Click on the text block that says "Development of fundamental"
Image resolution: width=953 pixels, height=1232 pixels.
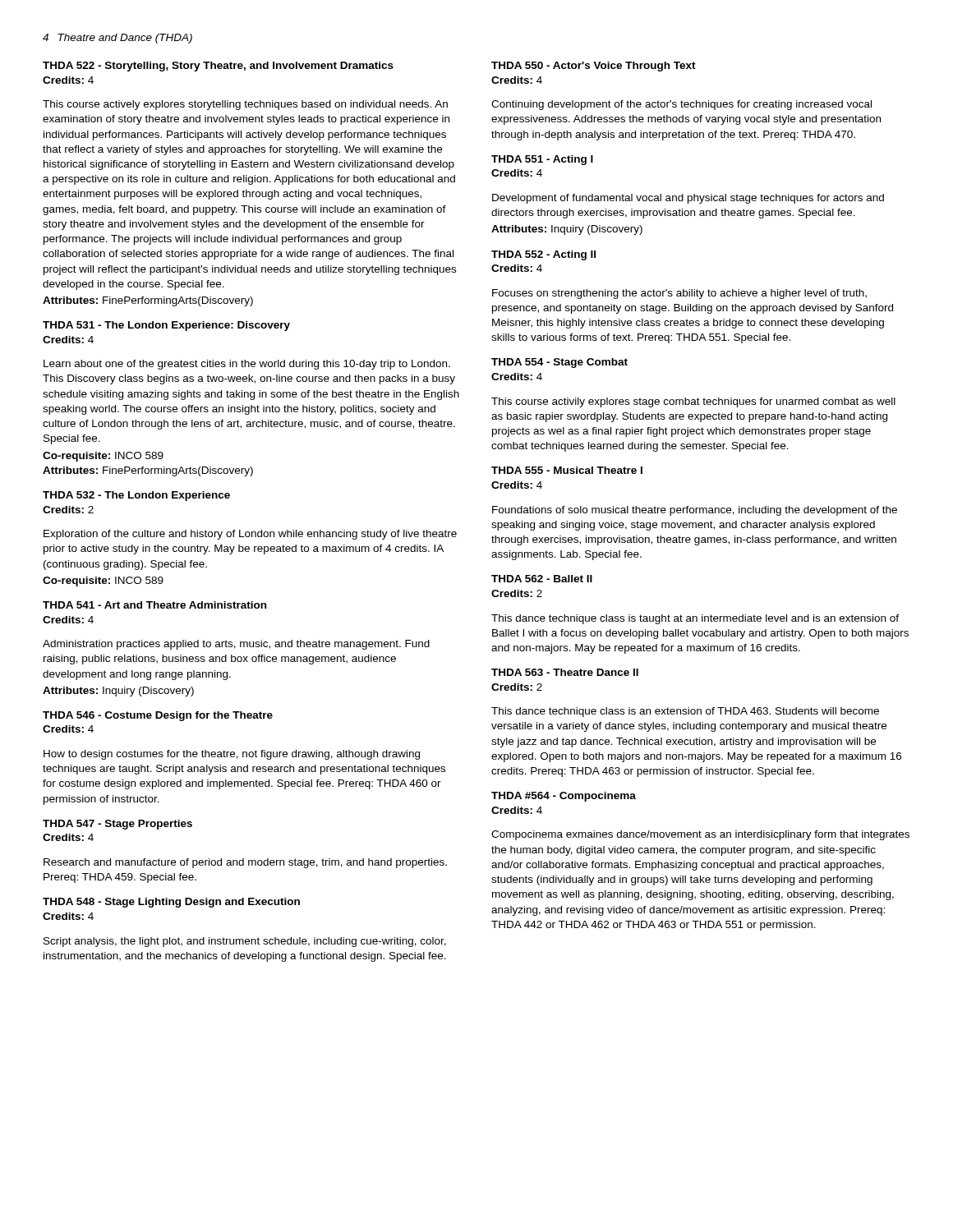pyautogui.click(x=701, y=214)
